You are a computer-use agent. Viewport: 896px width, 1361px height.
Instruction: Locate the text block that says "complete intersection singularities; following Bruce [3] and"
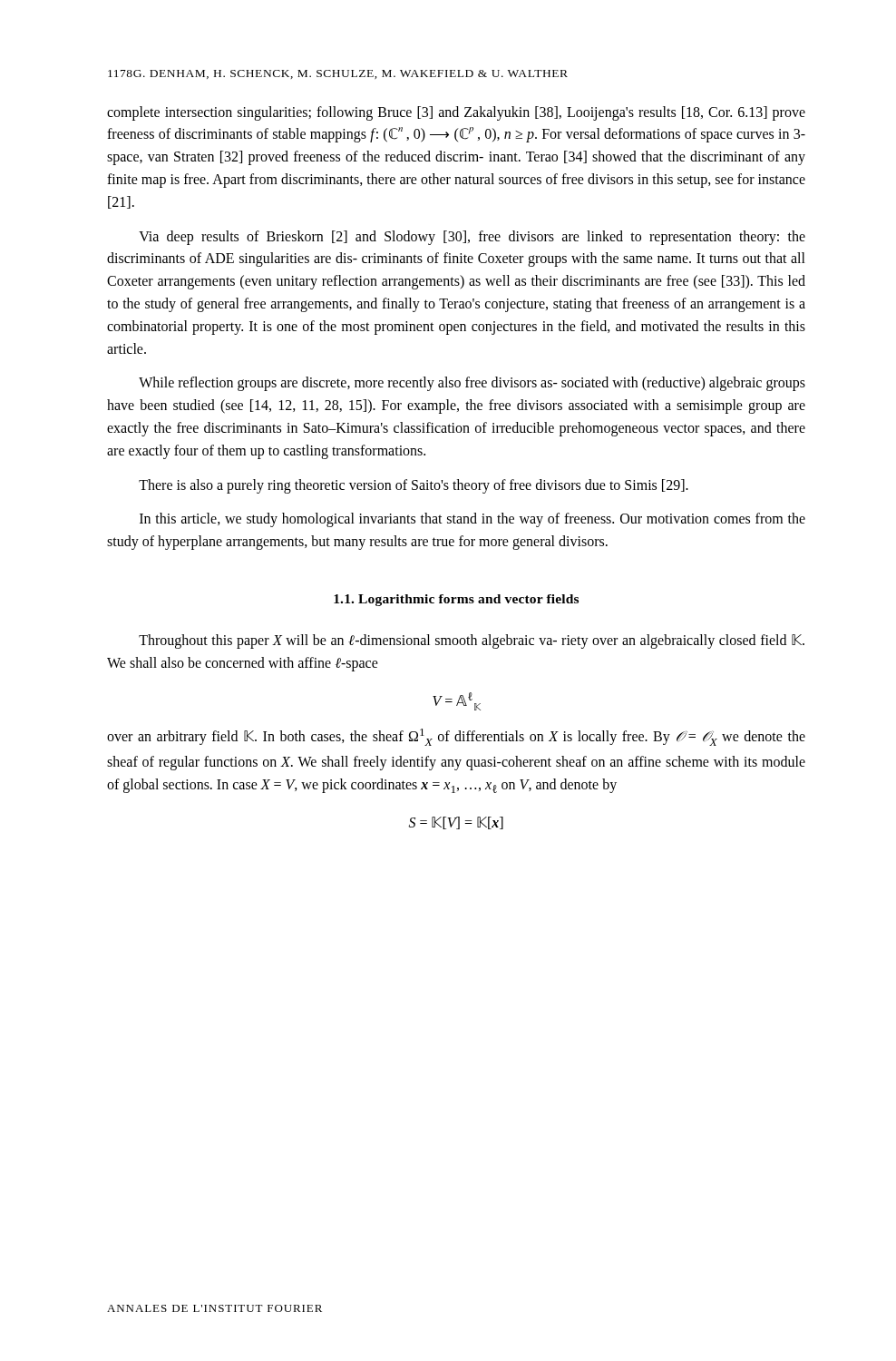[x=456, y=157]
